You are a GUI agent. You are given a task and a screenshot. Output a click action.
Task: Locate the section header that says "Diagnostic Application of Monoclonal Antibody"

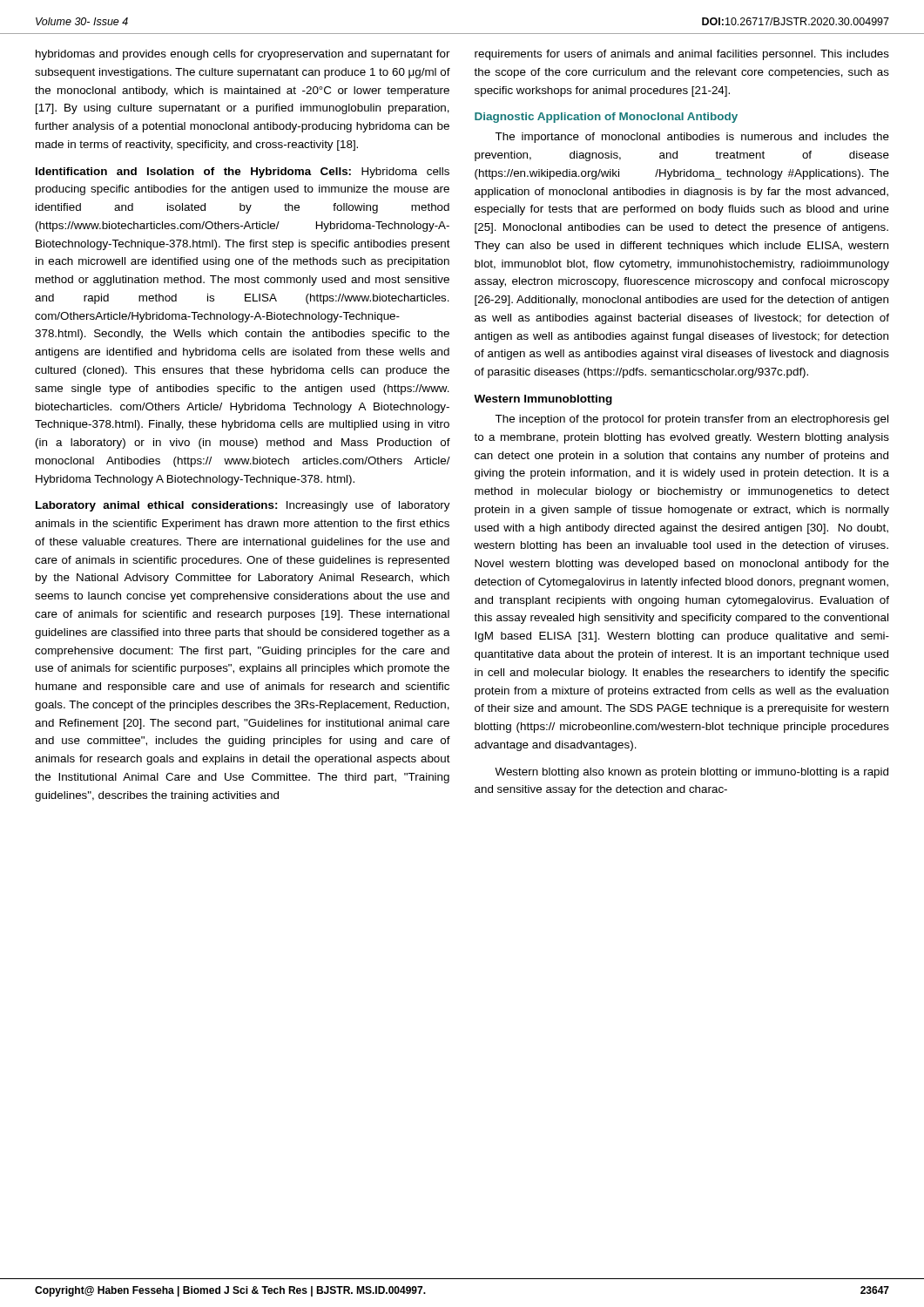tap(682, 117)
